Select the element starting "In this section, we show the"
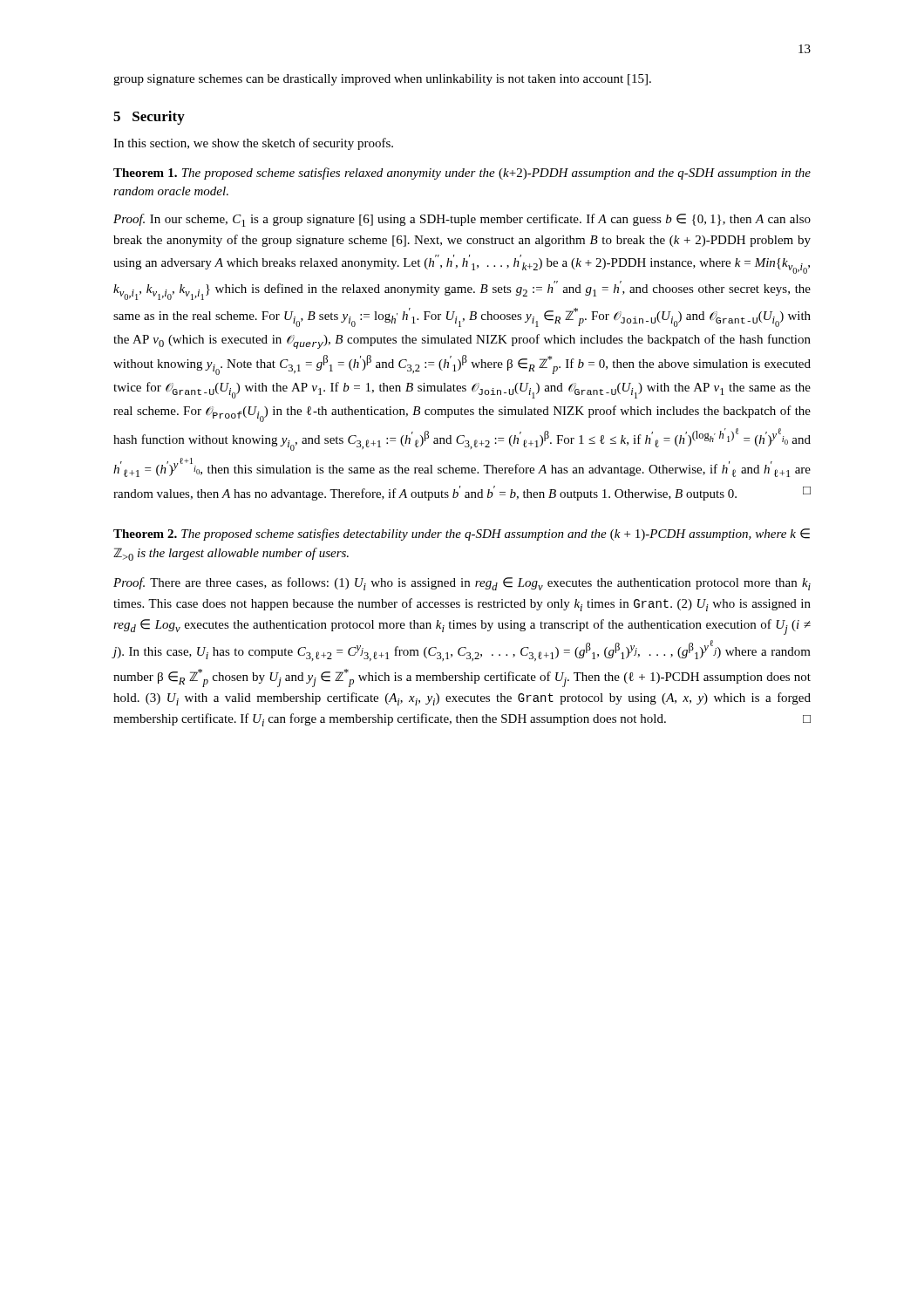 (253, 144)
